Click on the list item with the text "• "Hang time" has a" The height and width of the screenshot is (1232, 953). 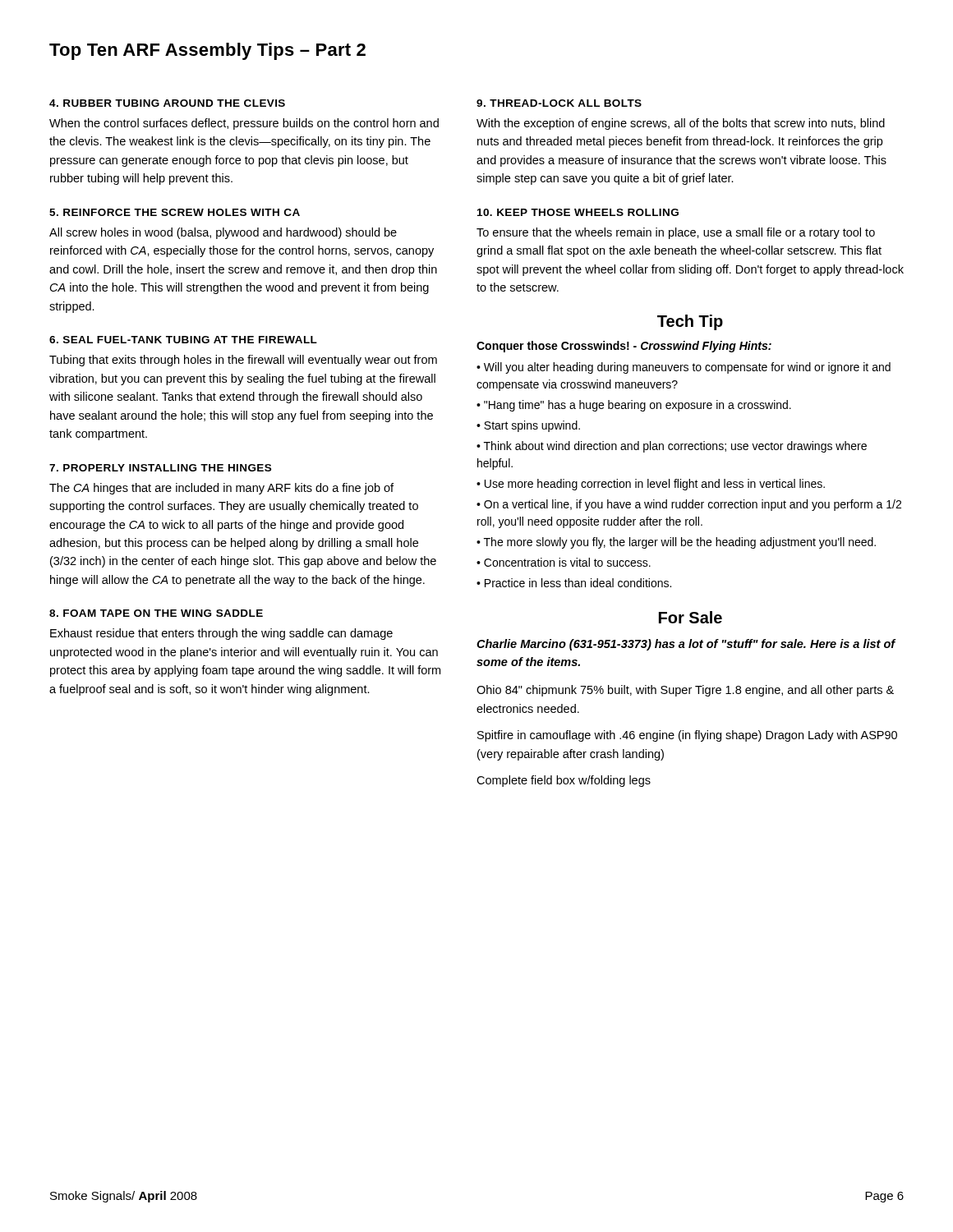[634, 405]
